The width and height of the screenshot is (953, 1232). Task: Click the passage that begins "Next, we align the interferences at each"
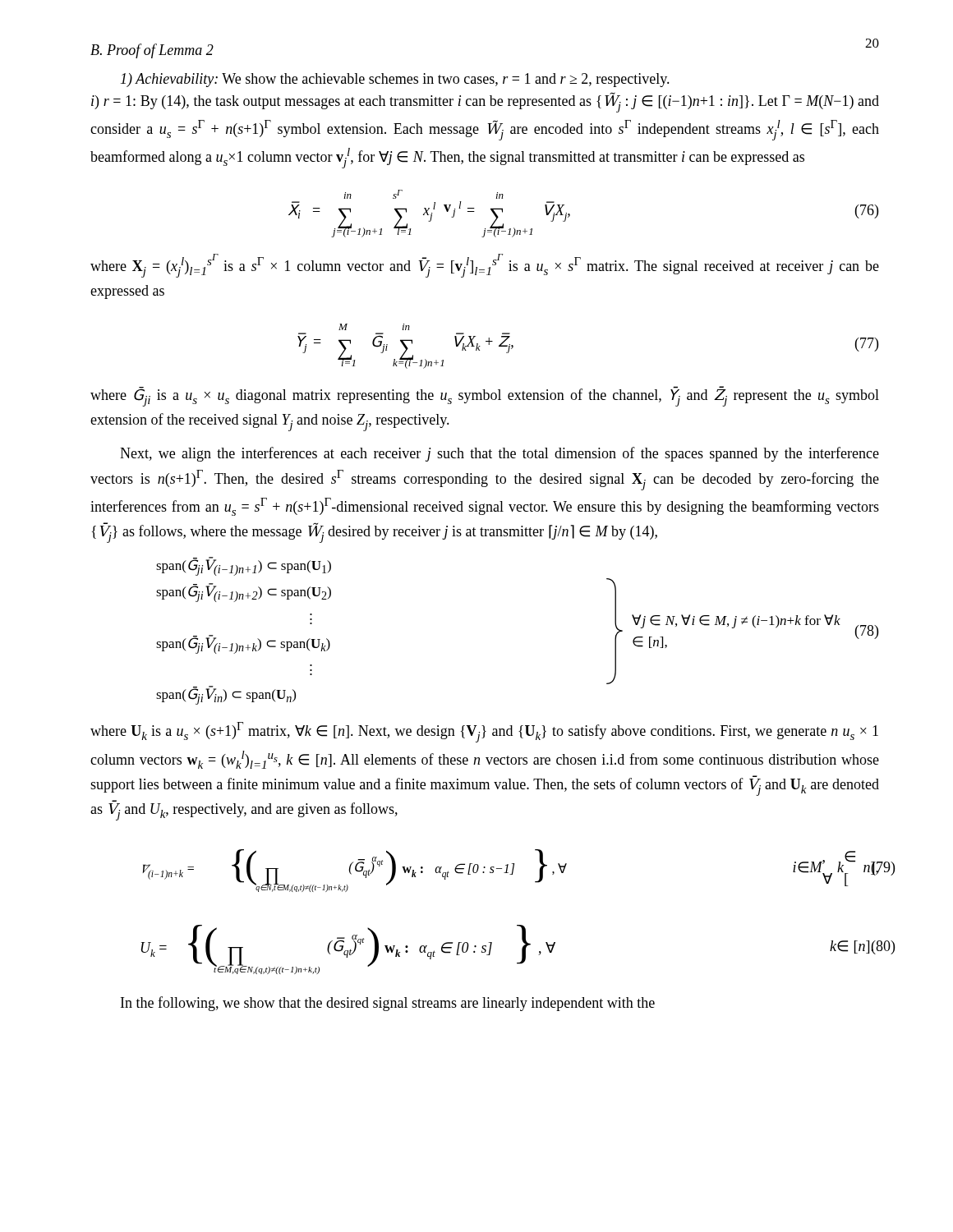point(485,494)
